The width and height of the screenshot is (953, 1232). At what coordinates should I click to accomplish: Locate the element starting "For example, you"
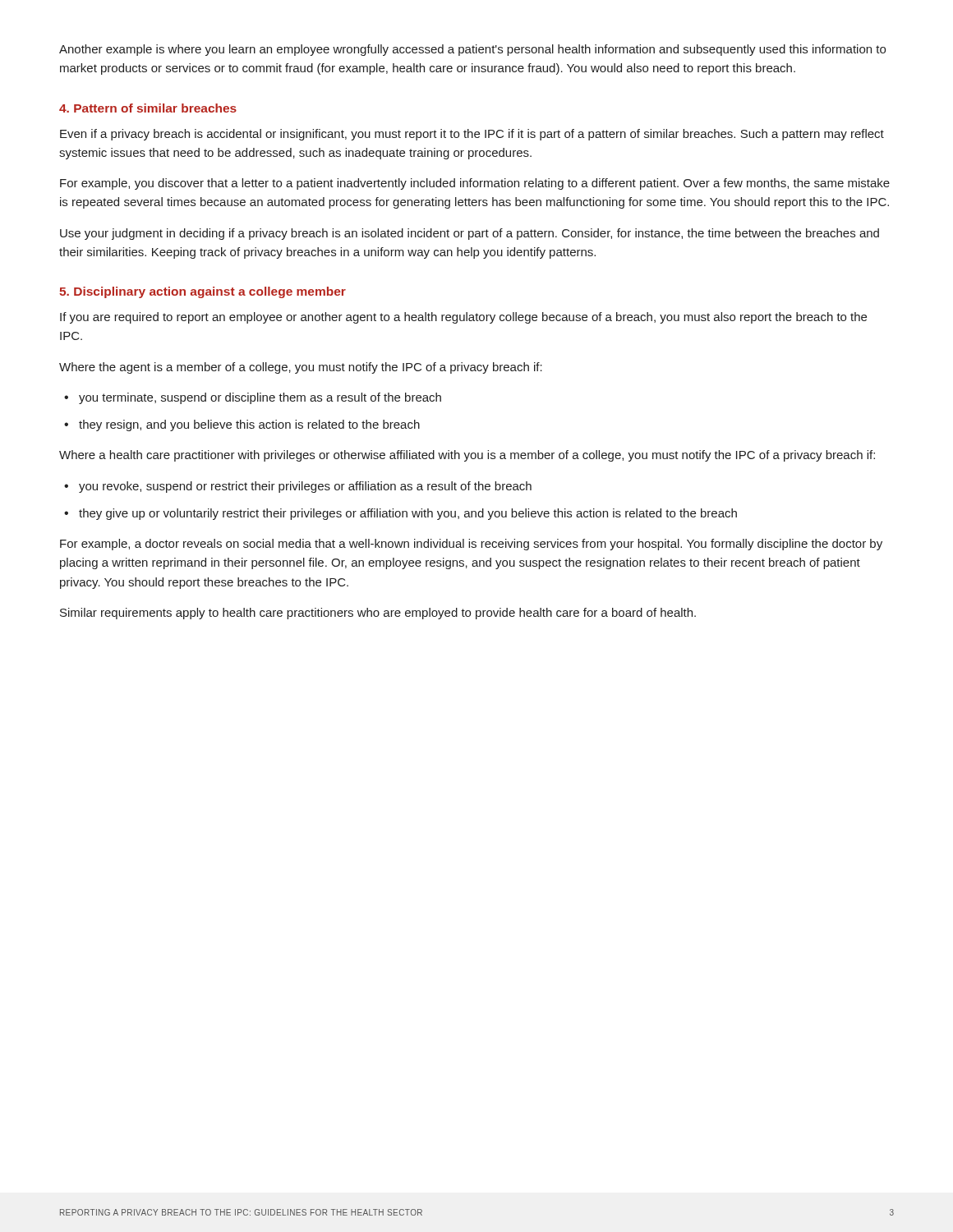click(476, 192)
